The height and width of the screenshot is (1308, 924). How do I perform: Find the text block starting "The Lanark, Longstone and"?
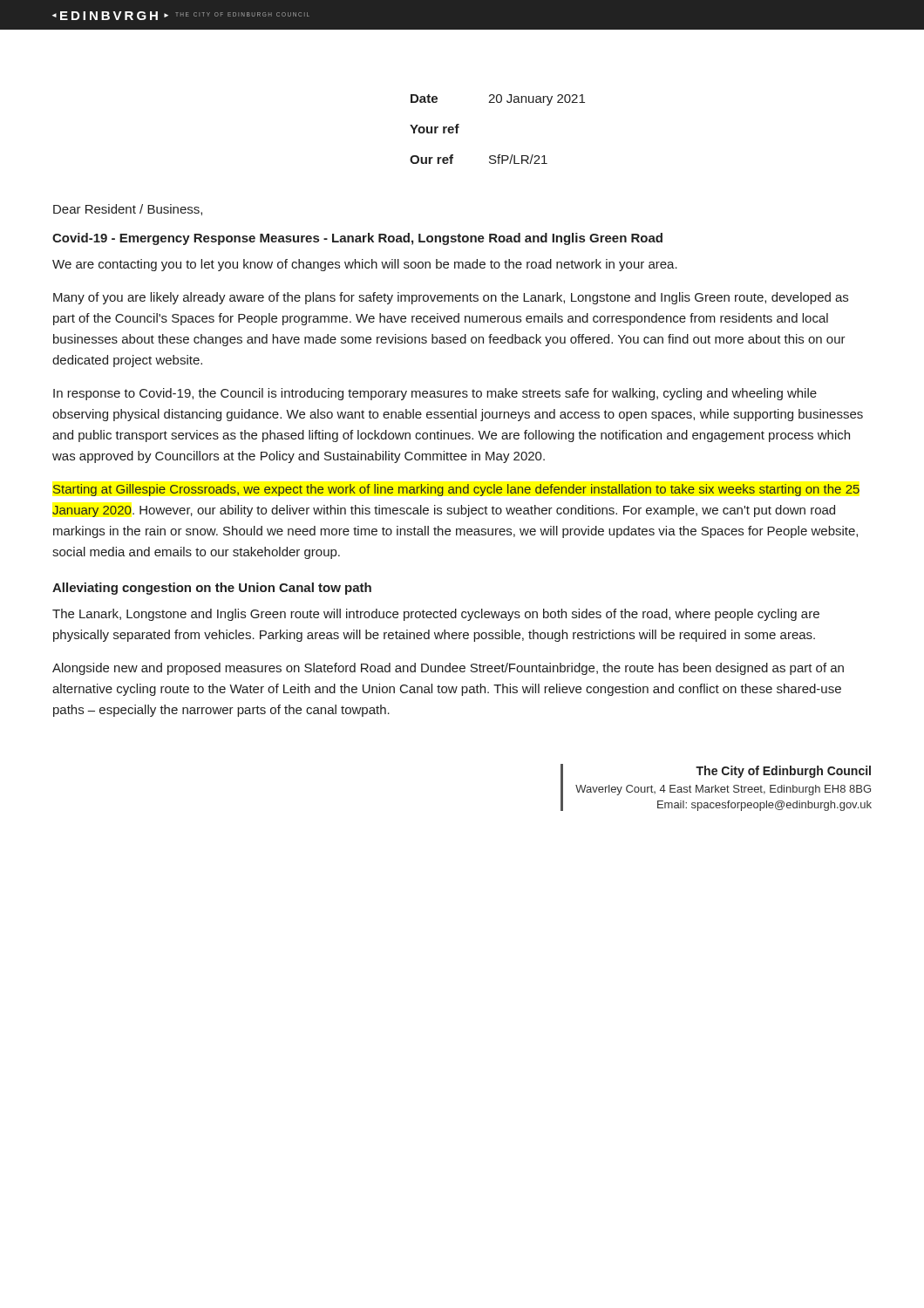pos(436,624)
